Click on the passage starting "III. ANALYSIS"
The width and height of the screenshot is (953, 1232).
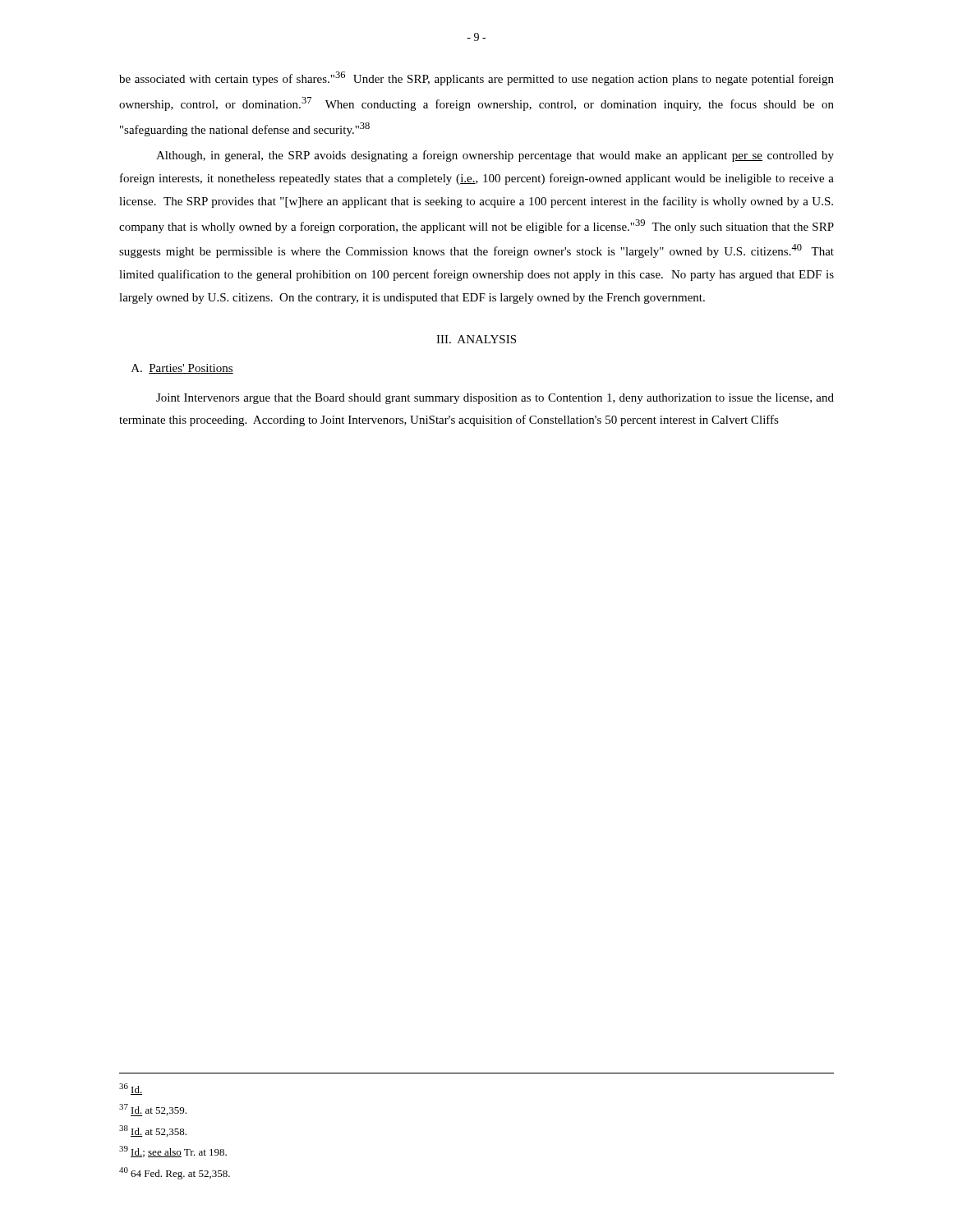(x=476, y=339)
